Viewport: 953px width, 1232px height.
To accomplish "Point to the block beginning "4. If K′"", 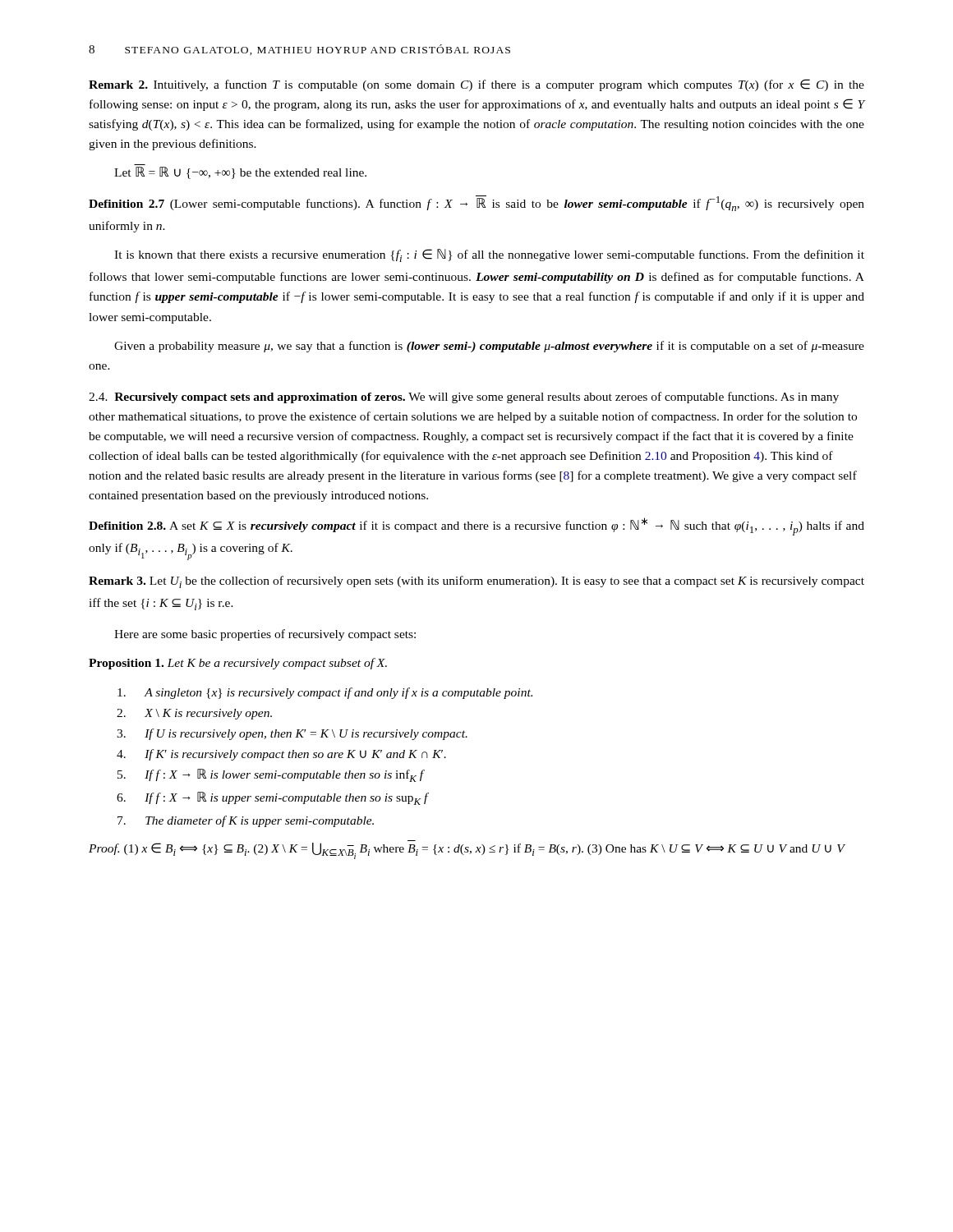I will coord(281,755).
